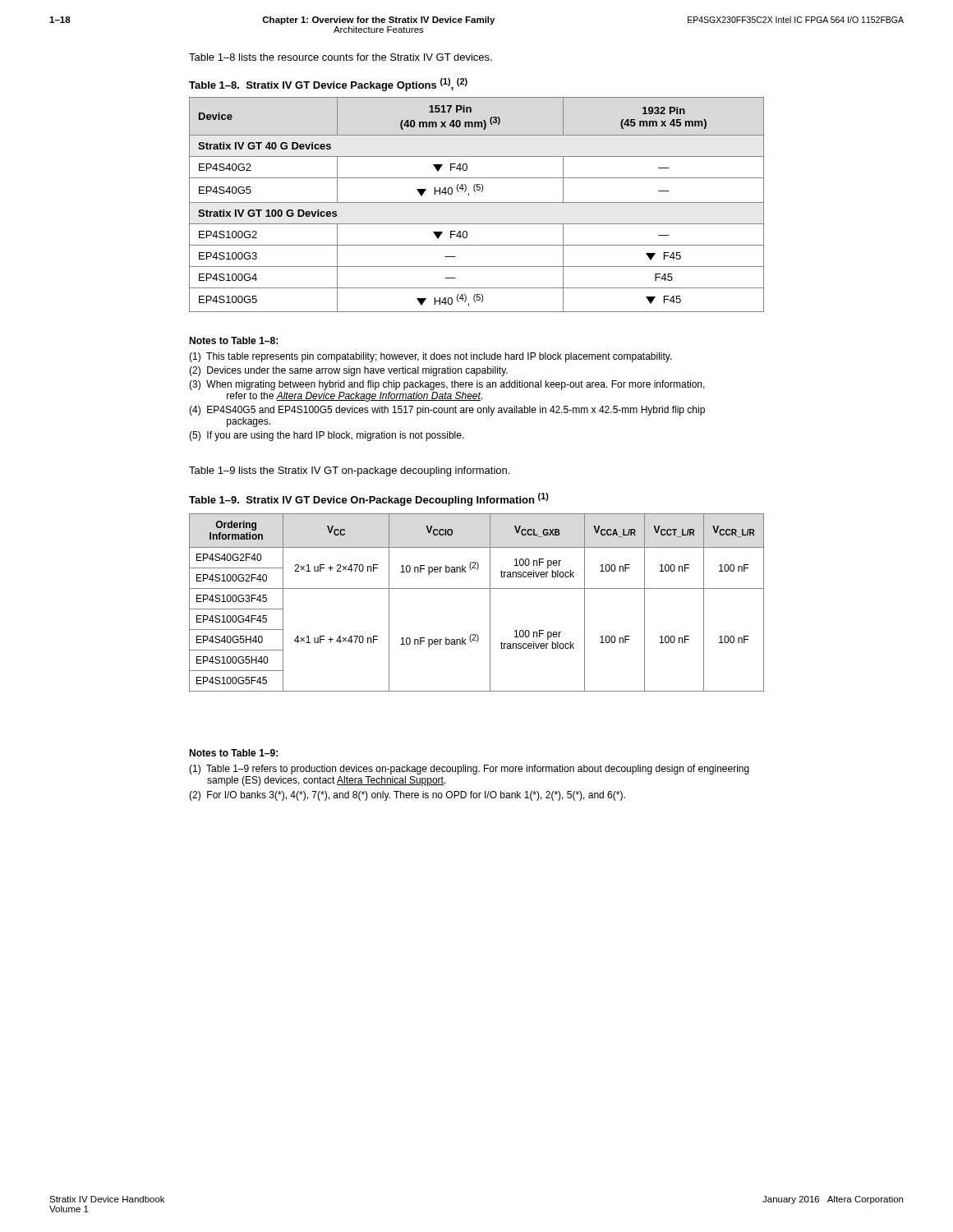953x1232 pixels.
Task: Point to the block starting "Table 1–9. Stratix IV"
Action: [x=369, y=499]
